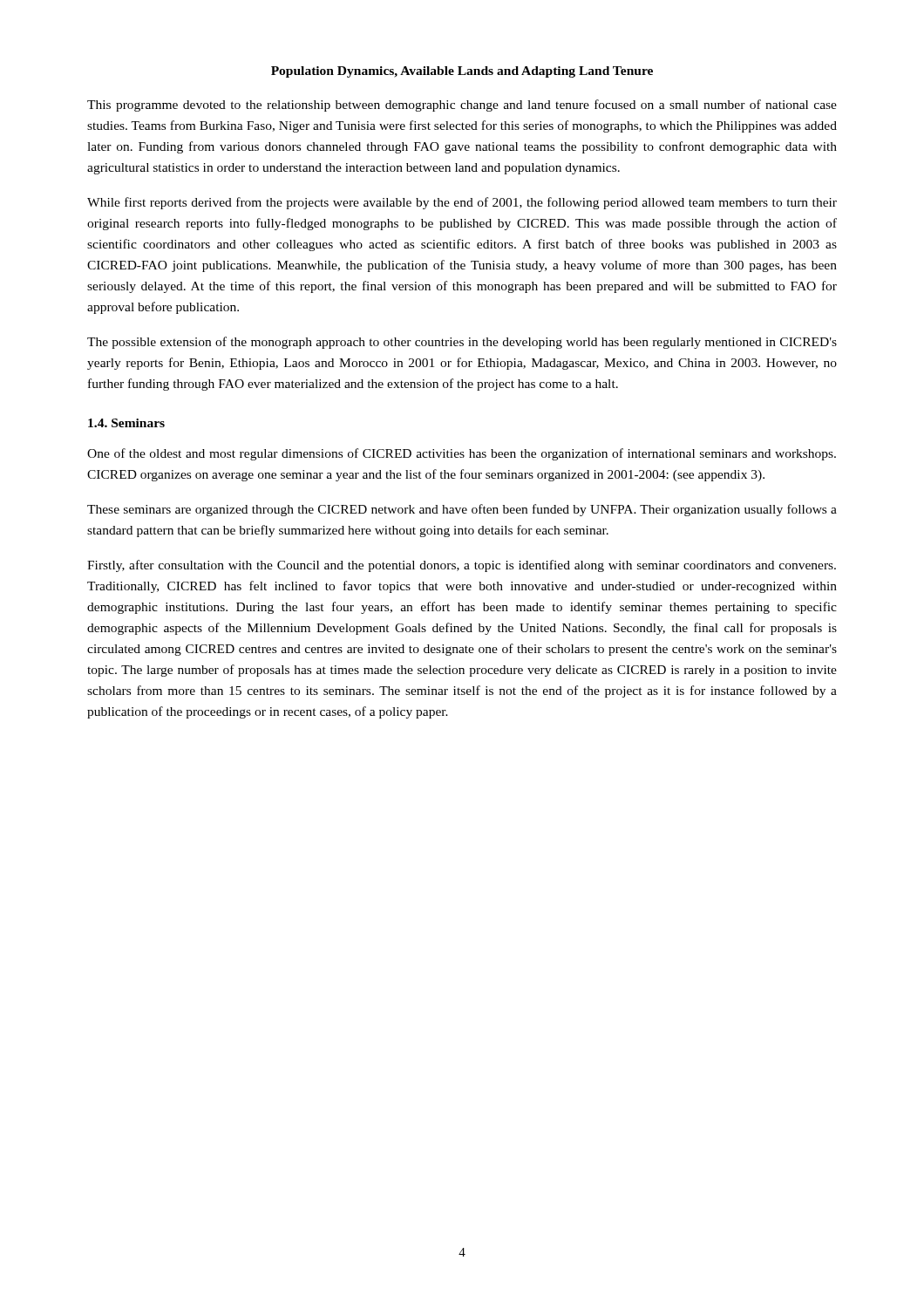Find the block starting "Firstly, after consultation with the Council"
The width and height of the screenshot is (924, 1308).
pyautogui.click(x=462, y=639)
